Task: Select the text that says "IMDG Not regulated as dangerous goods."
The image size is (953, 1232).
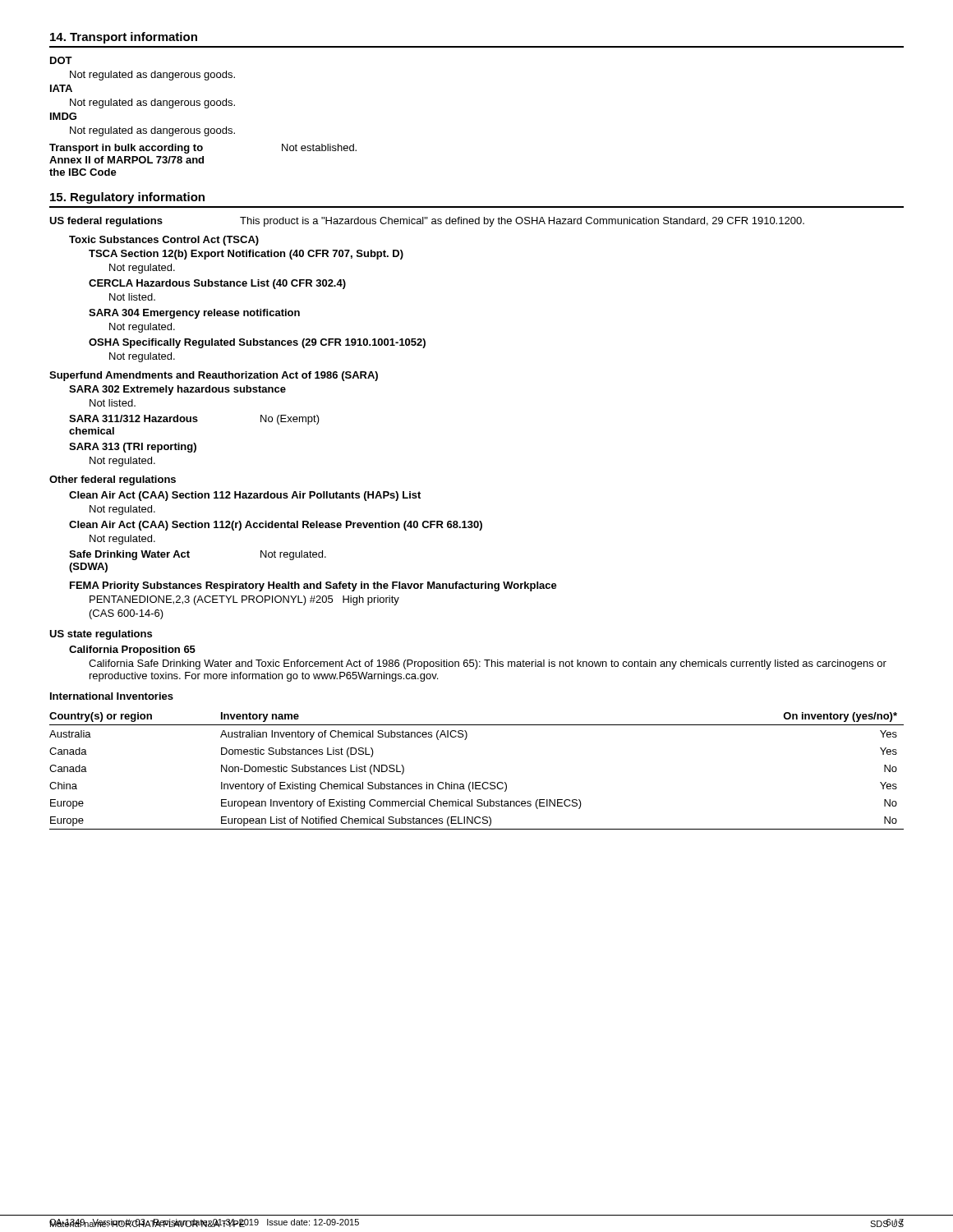Action: pos(63,116)
